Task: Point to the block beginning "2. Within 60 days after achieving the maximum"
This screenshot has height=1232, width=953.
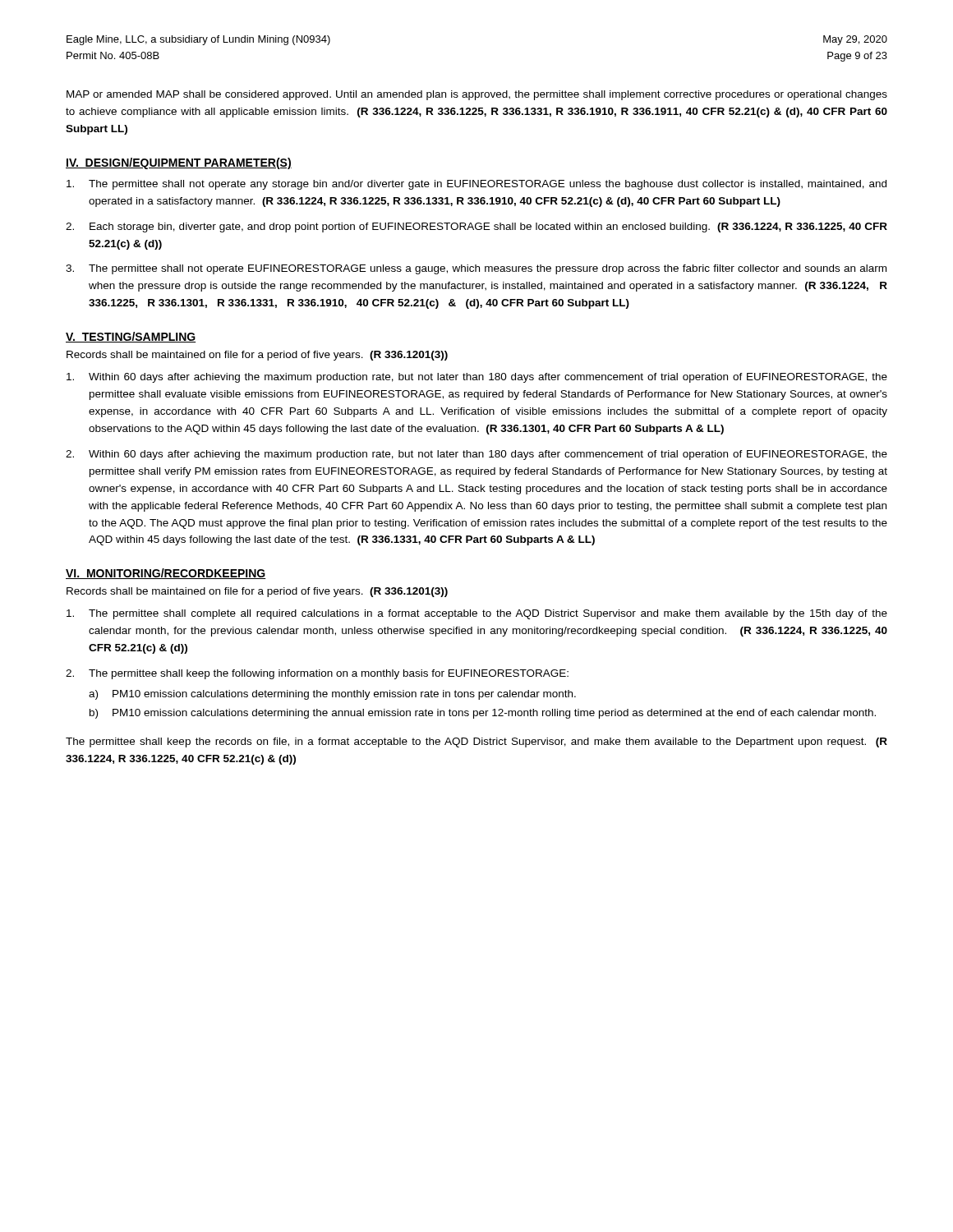Action: pyautogui.click(x=476, y=497)
